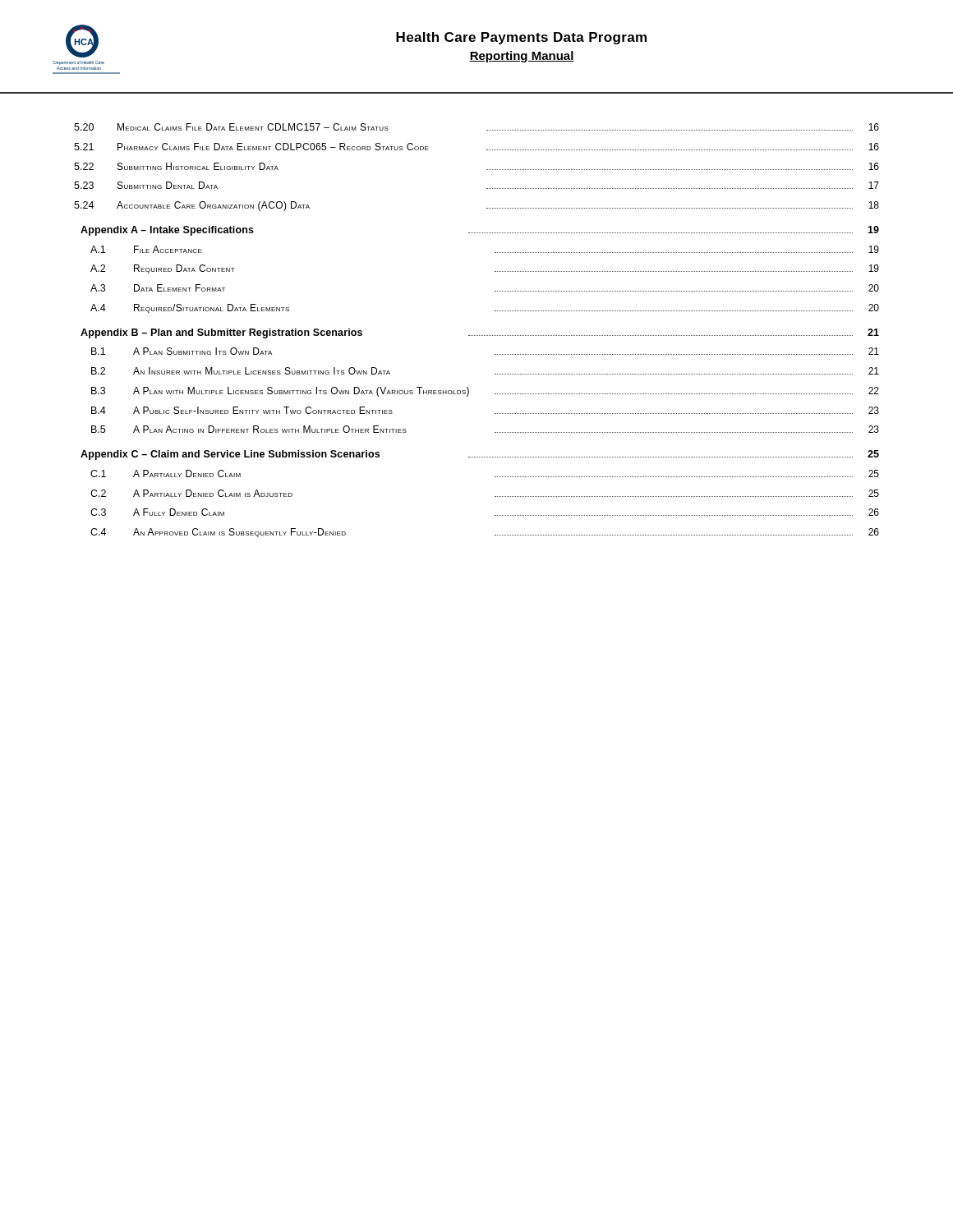The image size is (953, 1232).
Task: Find the list item that reads "5.24 Accountable Care"
Action: click(x=476, y=206)
